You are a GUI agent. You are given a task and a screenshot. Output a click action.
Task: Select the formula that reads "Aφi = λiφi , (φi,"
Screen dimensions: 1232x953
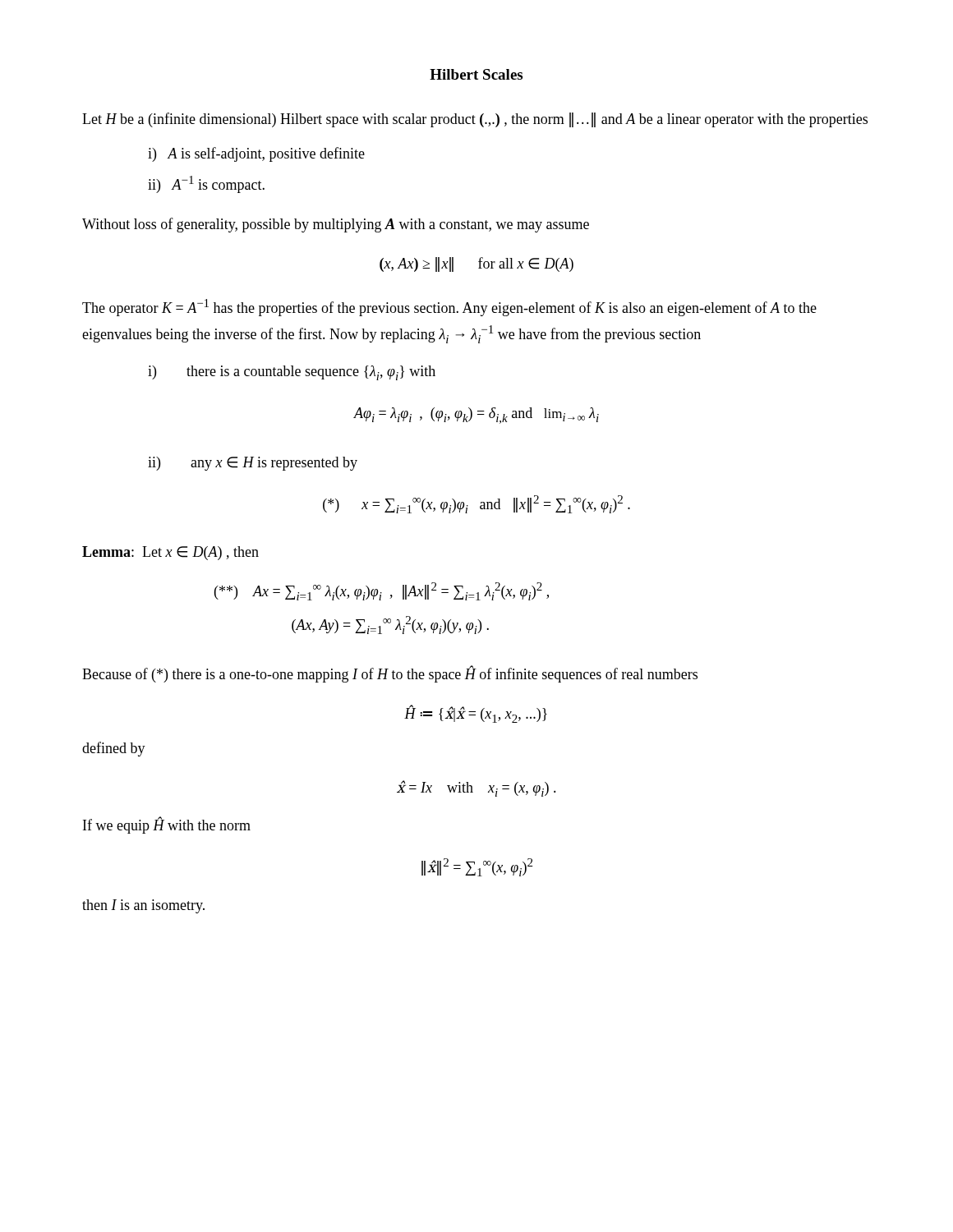(x=476, y=414)
